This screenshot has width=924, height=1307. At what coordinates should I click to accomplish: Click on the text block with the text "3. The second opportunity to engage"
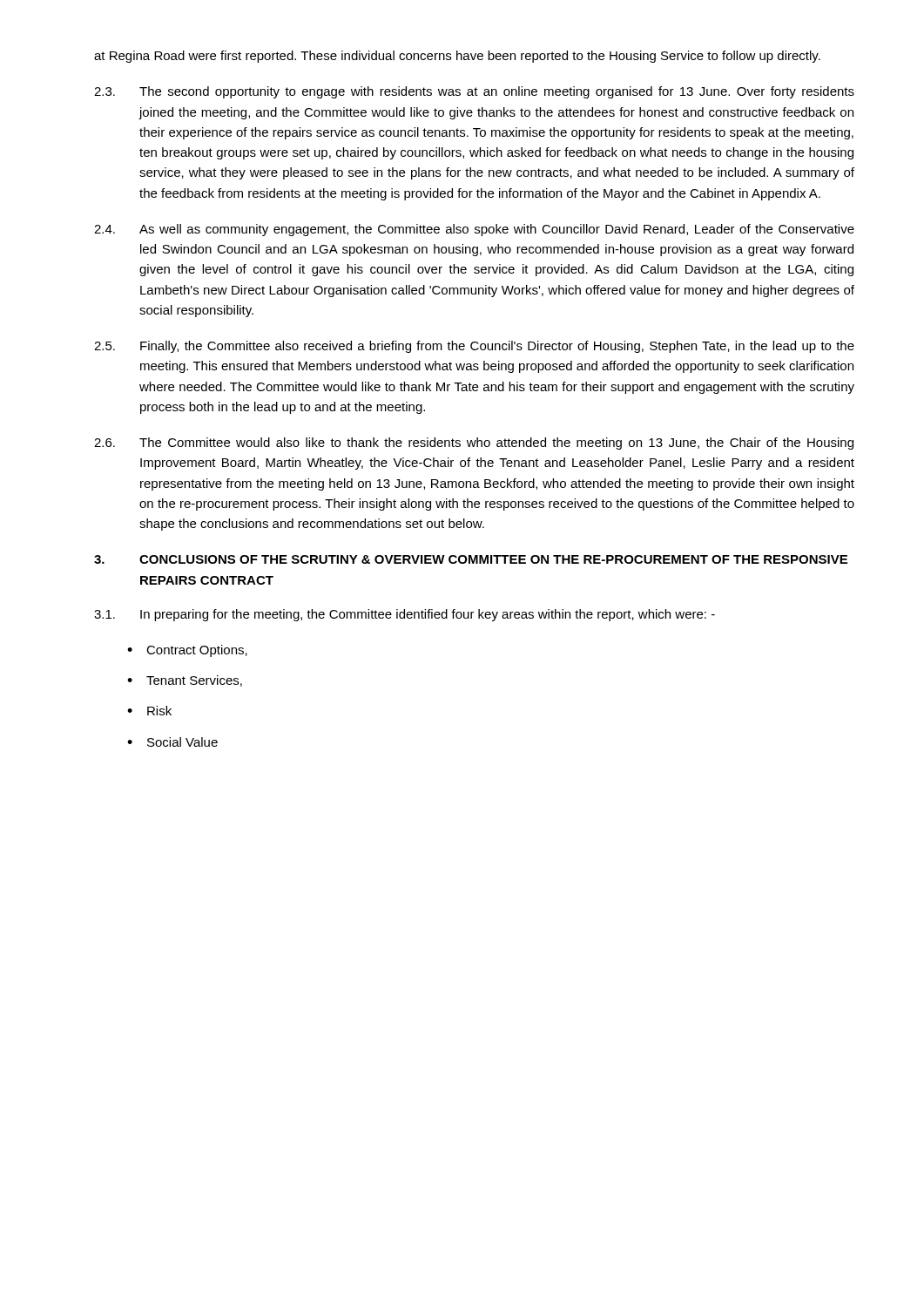474,142
